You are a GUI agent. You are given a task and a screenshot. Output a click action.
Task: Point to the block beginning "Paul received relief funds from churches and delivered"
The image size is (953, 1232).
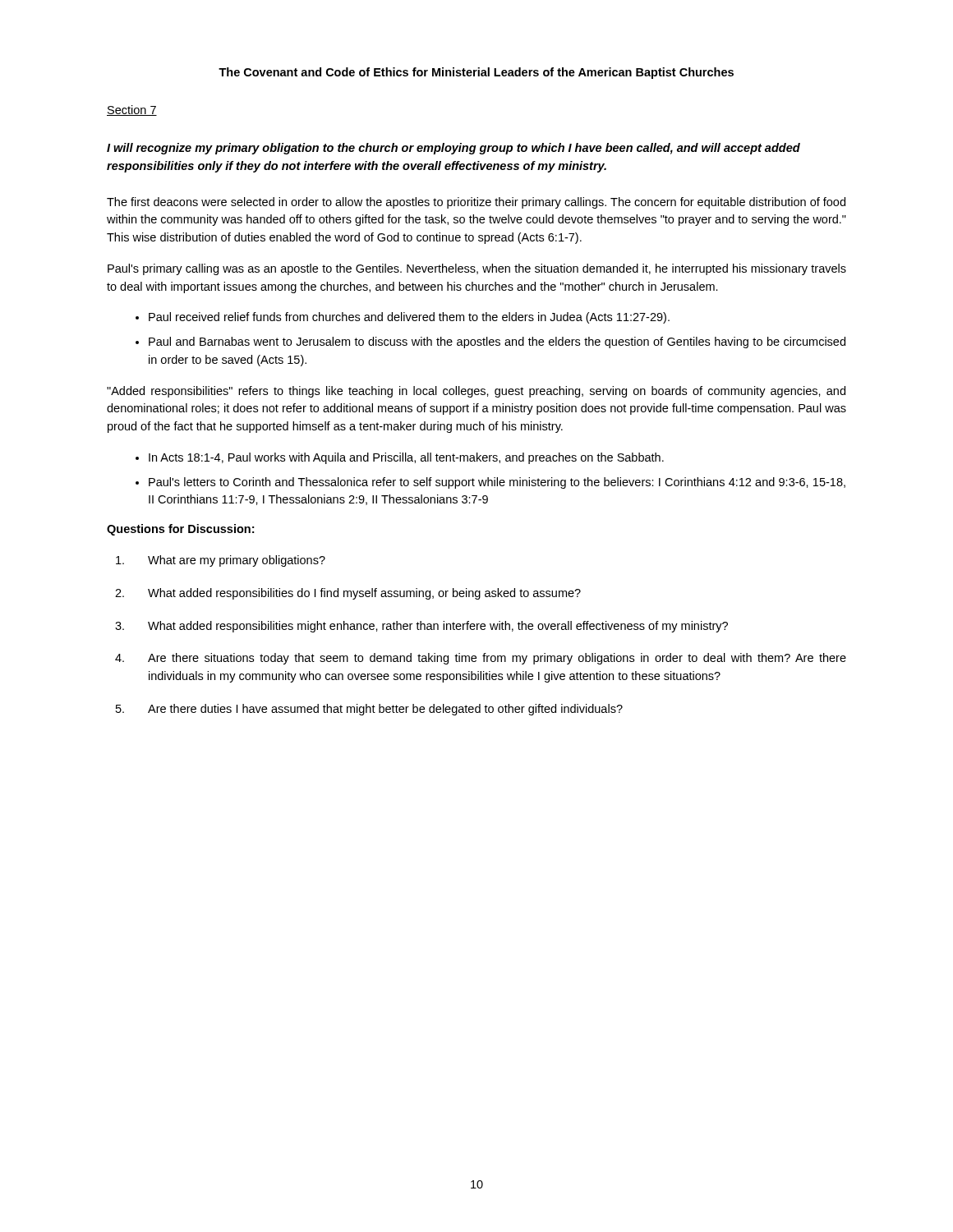pyautogui.click(x=409, y=317)
